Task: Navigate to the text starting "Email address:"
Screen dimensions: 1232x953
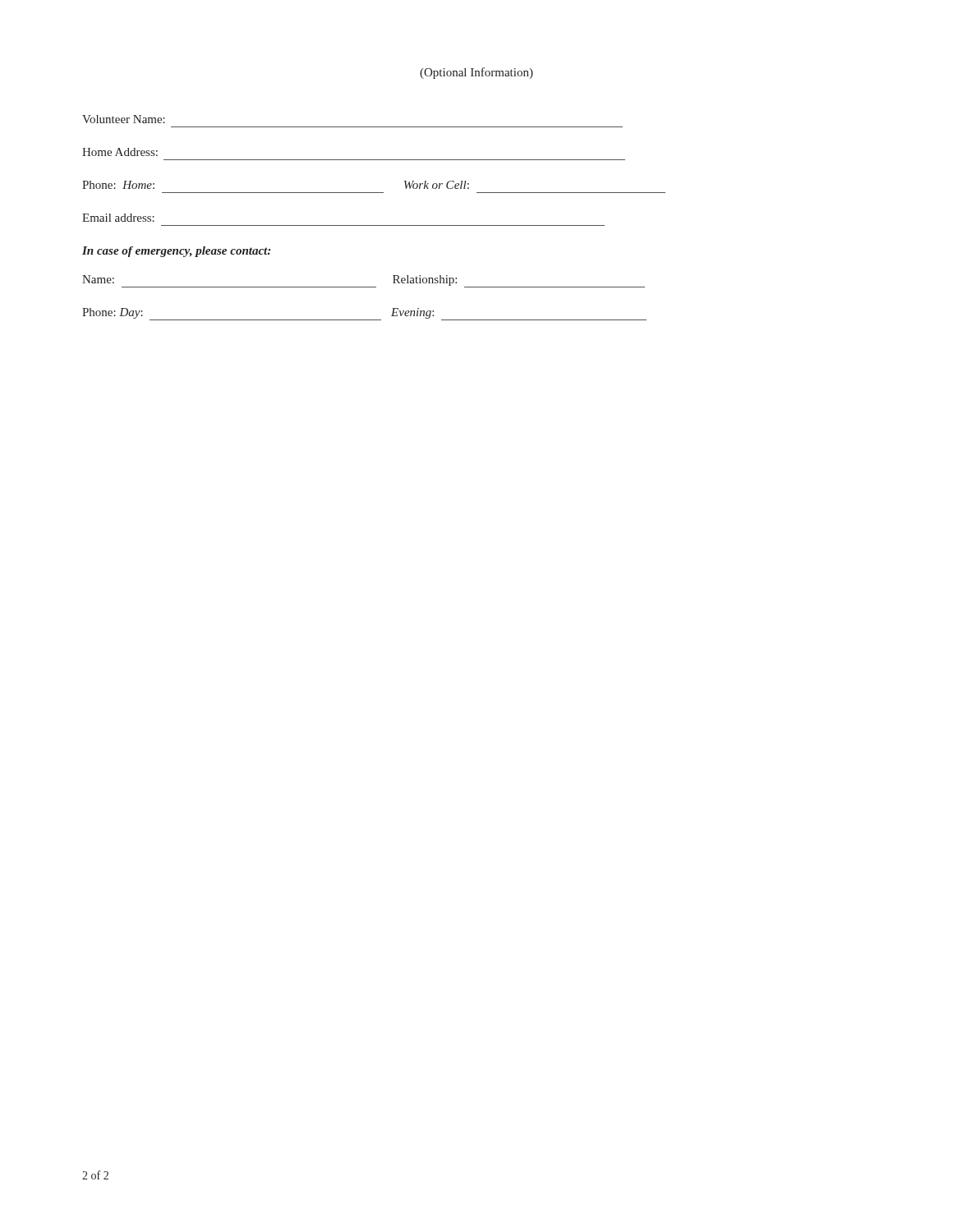Action: pyautogui.click(x=344, y=218)
